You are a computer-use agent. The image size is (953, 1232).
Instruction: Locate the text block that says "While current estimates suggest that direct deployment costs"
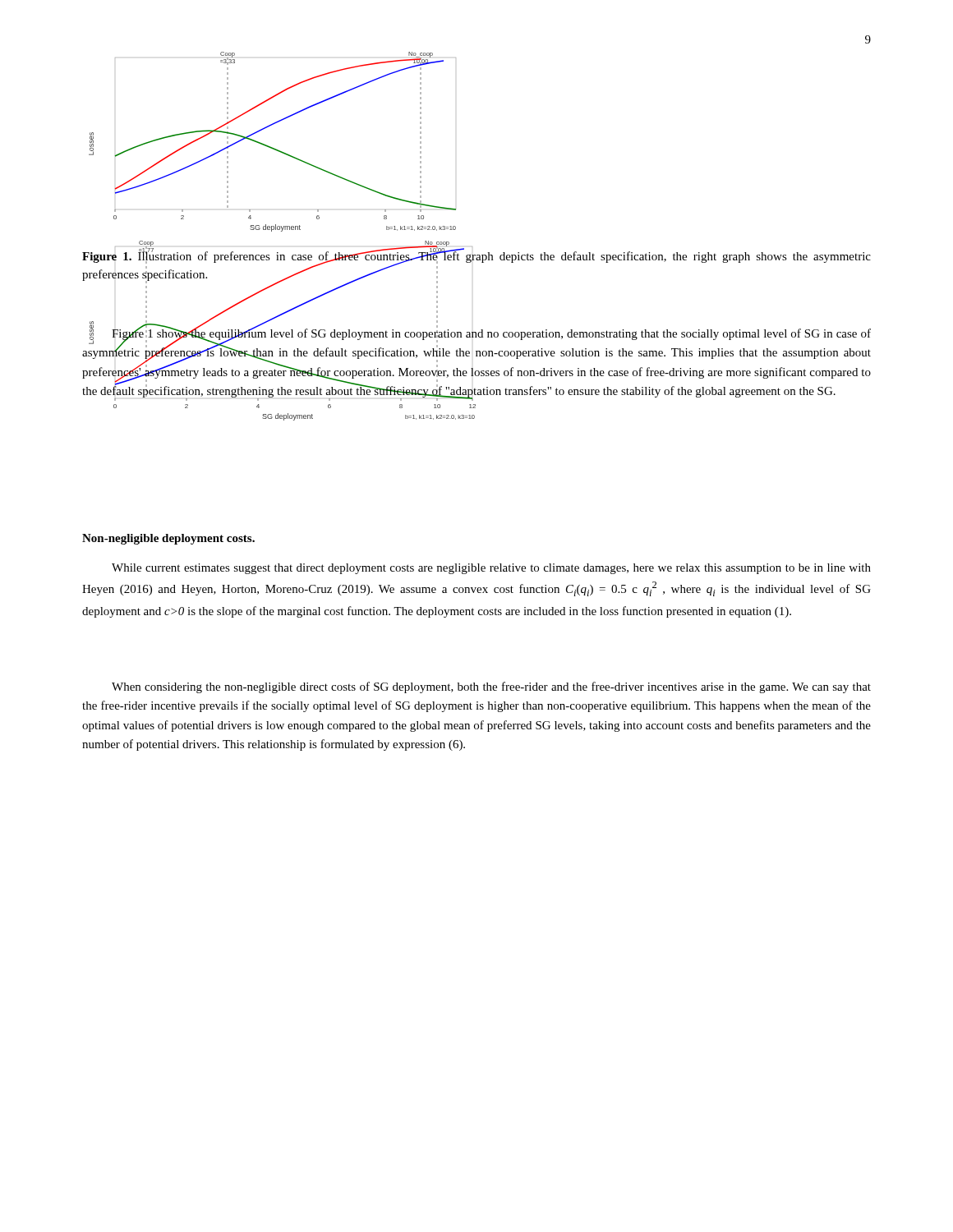(x=476, y=589)
